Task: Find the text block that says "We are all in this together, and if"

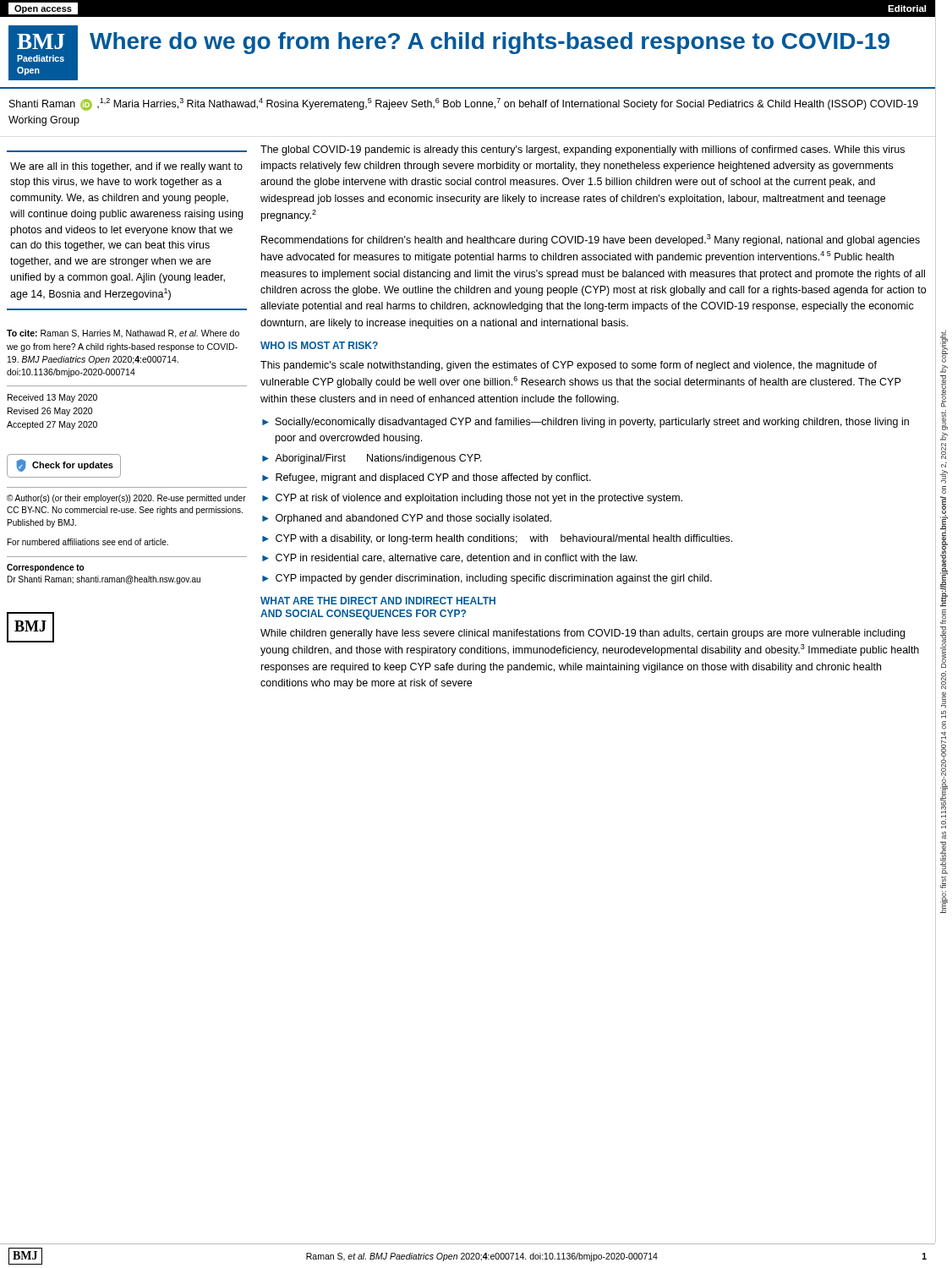Action: pos(127,230)
